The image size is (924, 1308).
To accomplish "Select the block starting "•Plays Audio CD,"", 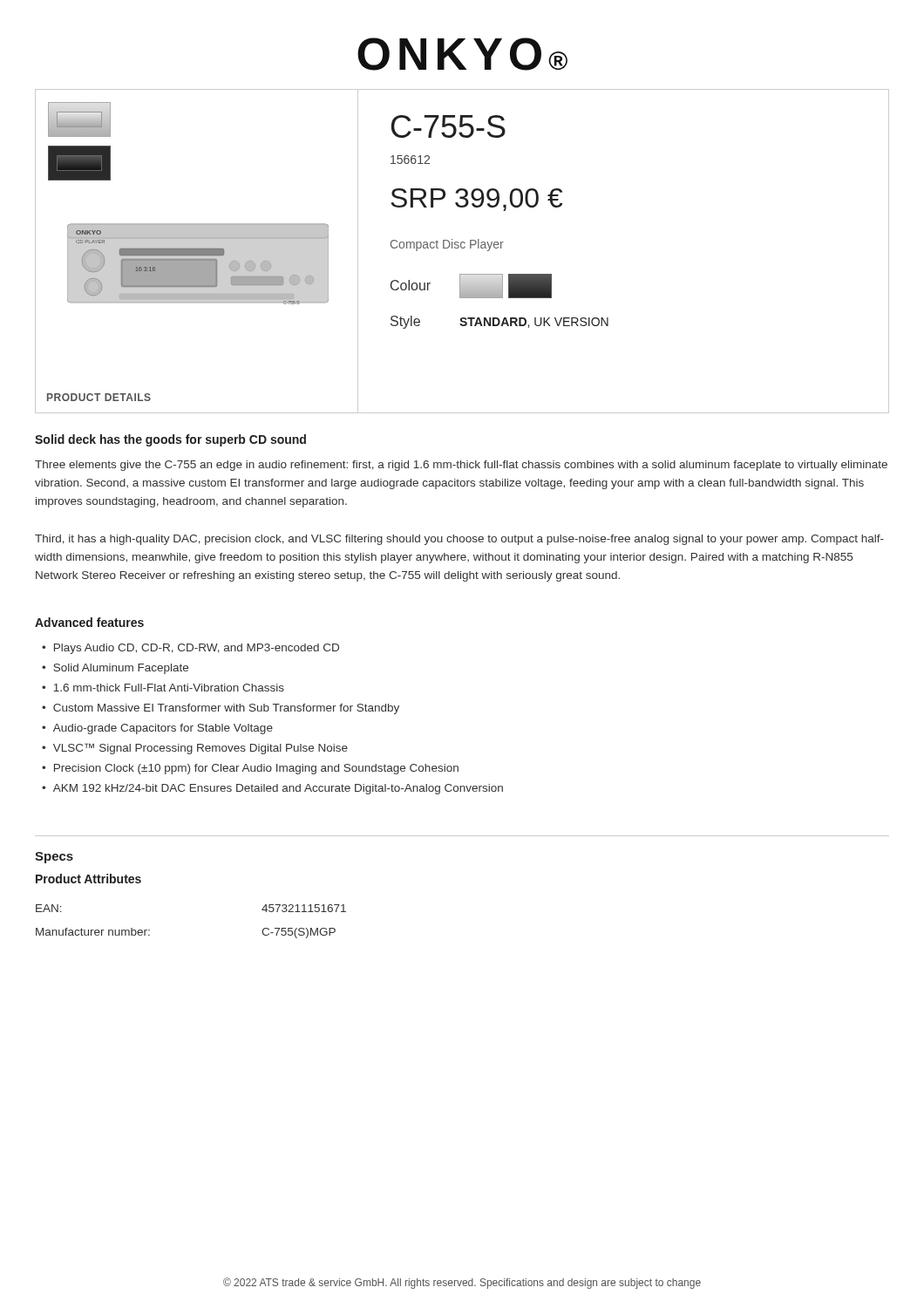I will point(191,649).
